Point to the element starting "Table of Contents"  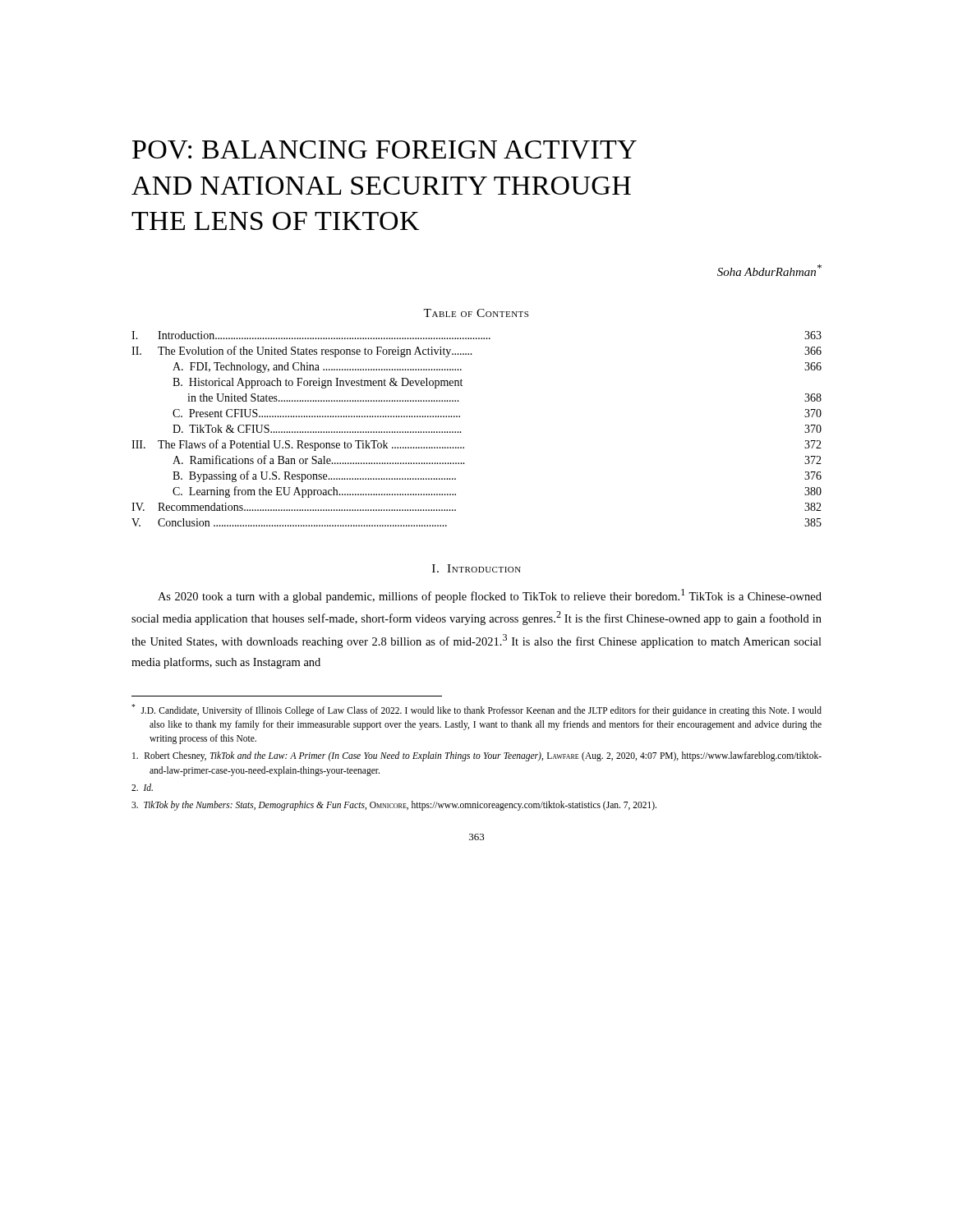click(476, 312)
